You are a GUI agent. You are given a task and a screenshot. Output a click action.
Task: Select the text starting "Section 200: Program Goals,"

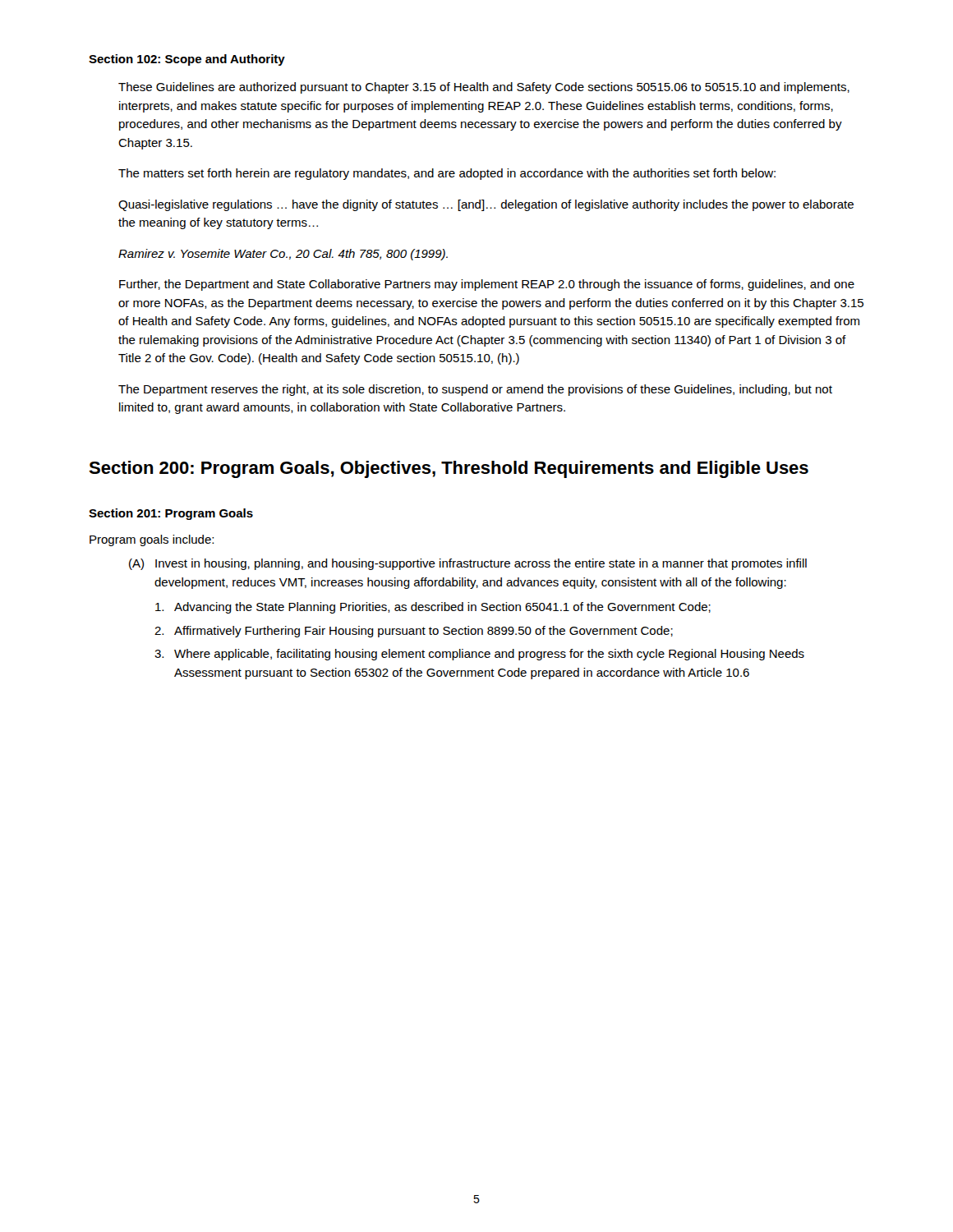(476, 468)
